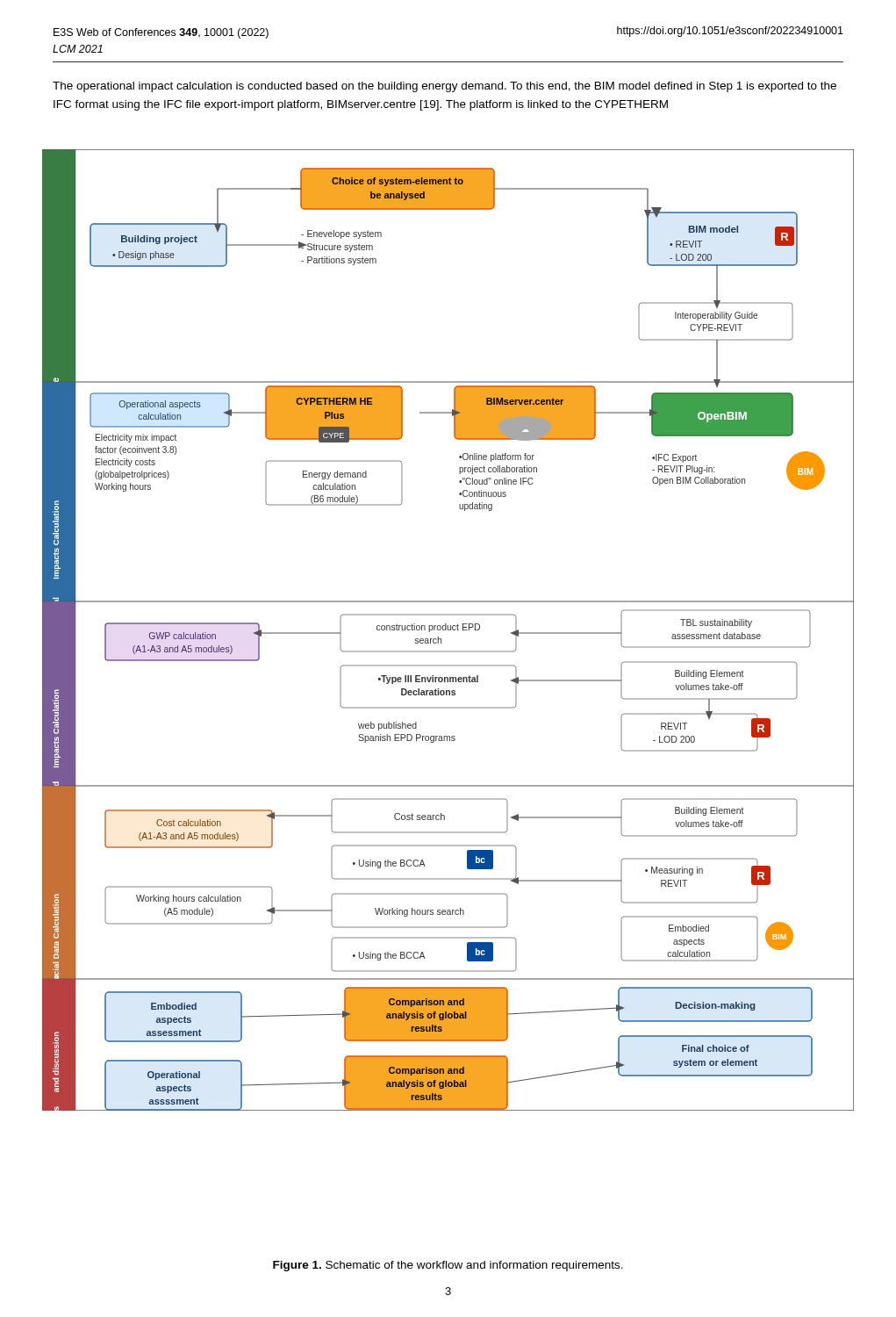
Task: Find the caption on this page that starts "Figure 1. Schematic of the workflow and"
Action: [448, 1265]
